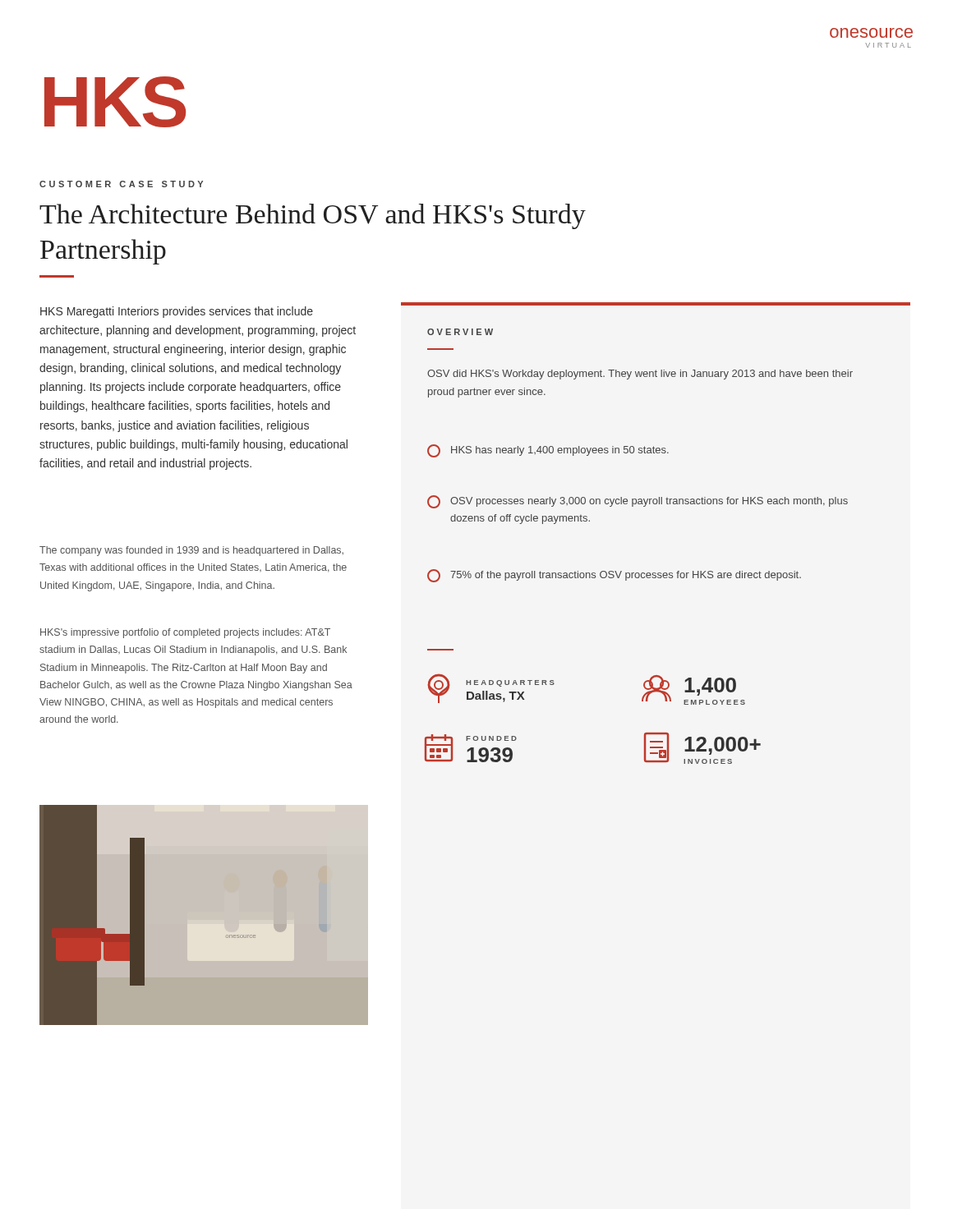Click on the list item that says "OSV processes nearly 3,000 on"
The image size is (953, 1232).
(x=649, y=510)
